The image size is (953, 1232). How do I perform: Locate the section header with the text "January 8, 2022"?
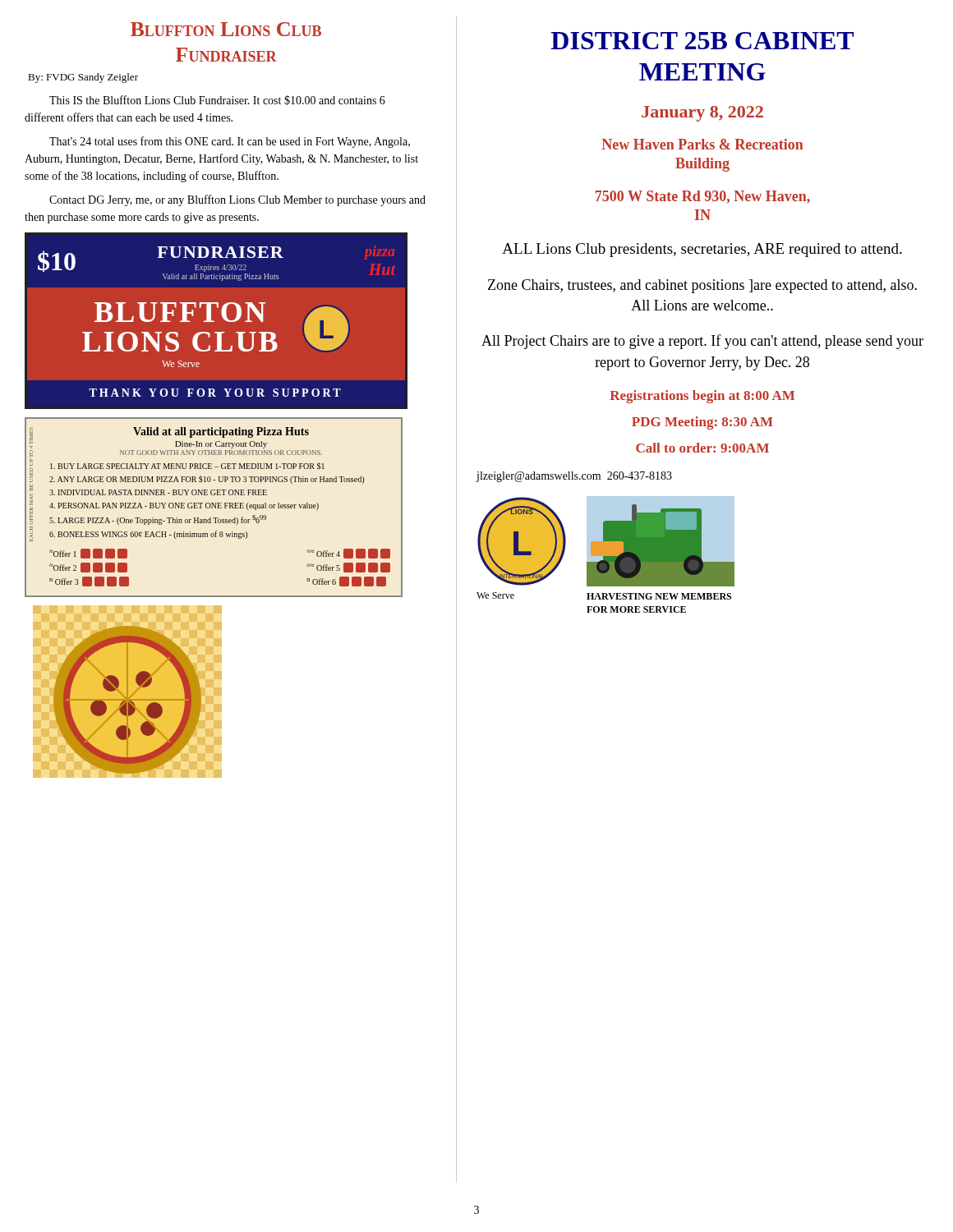pos(702,111)
